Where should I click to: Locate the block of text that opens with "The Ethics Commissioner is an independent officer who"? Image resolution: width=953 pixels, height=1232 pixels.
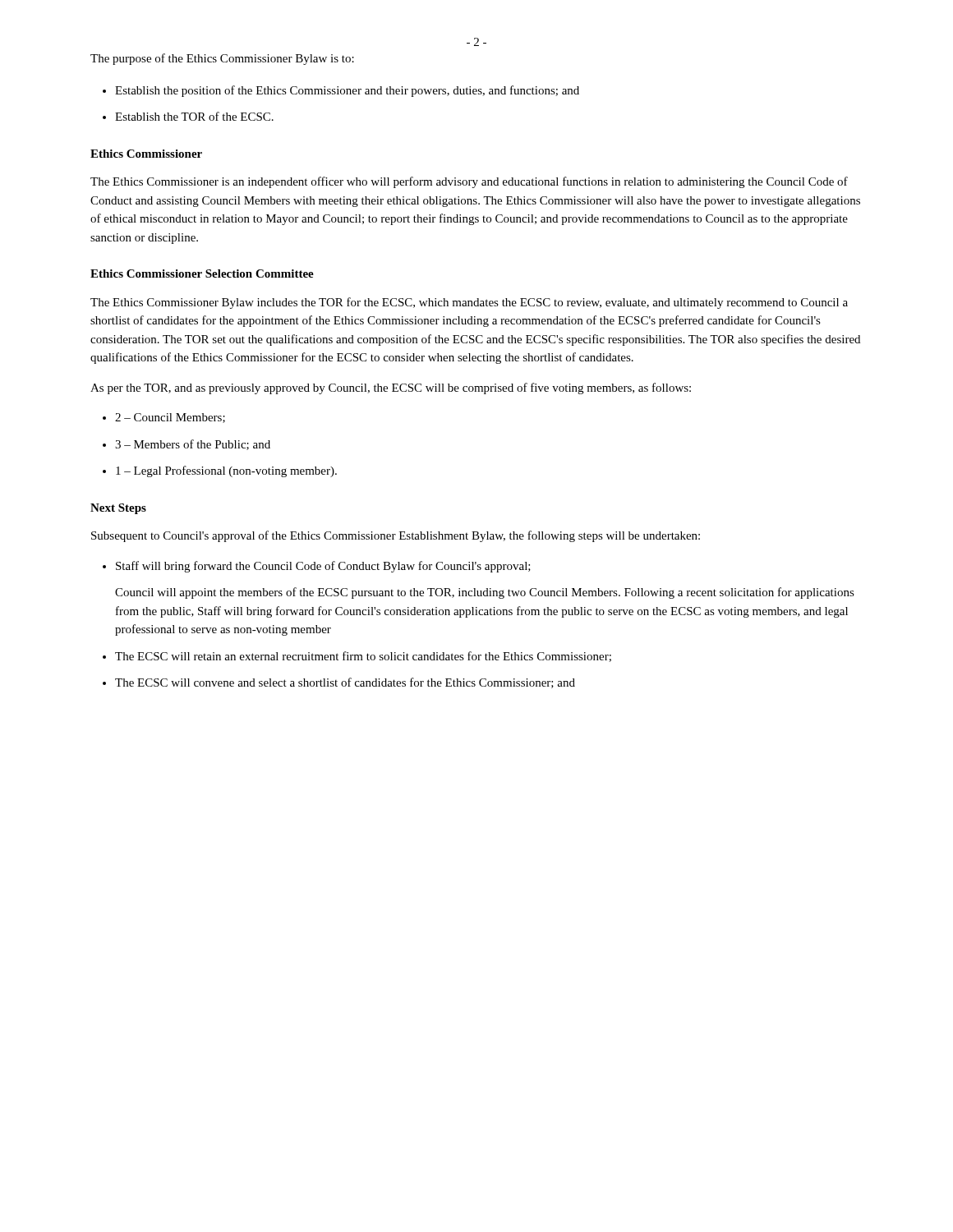tap(476, 209)
